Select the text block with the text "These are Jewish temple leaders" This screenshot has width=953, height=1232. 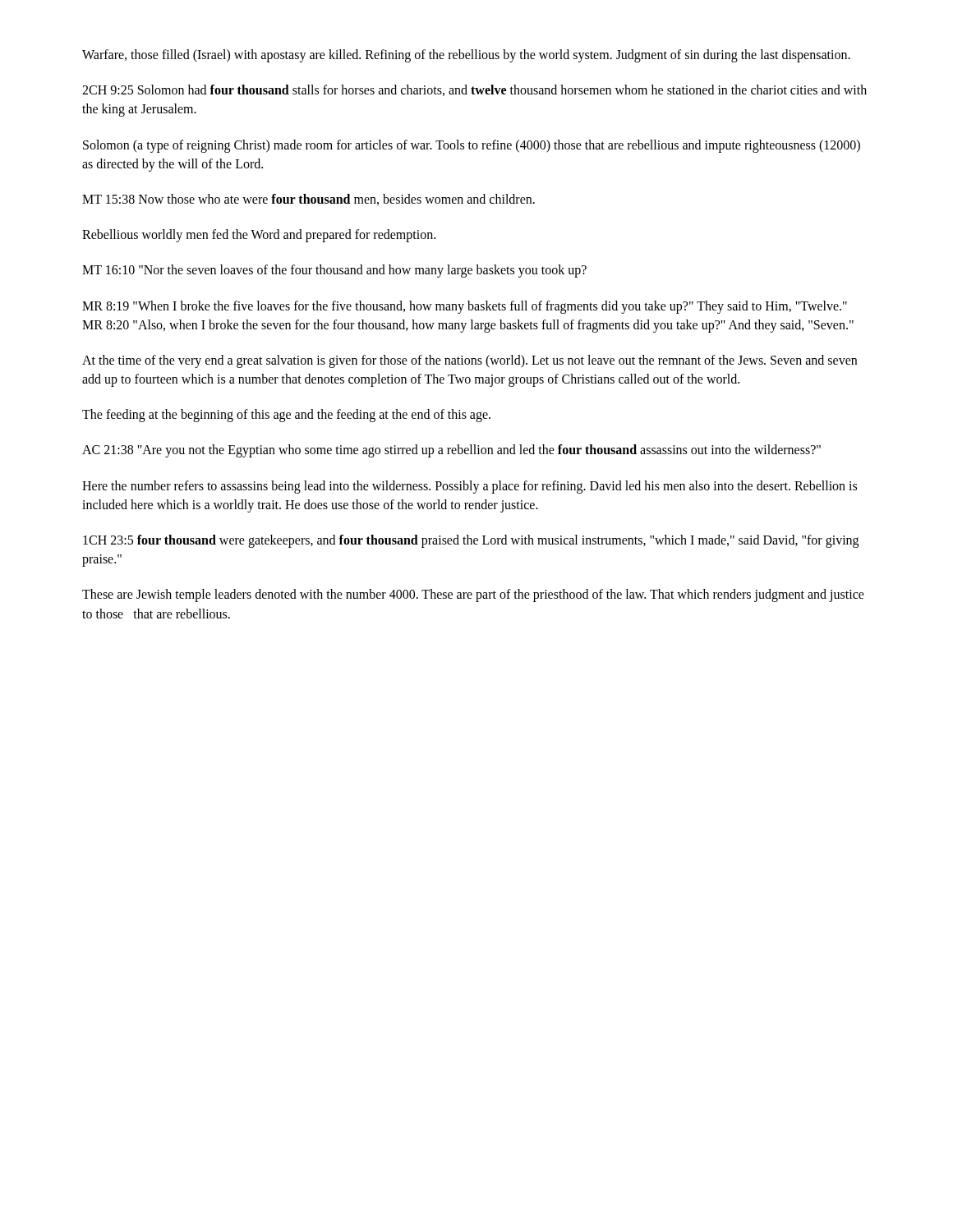[x=473, y=604]
